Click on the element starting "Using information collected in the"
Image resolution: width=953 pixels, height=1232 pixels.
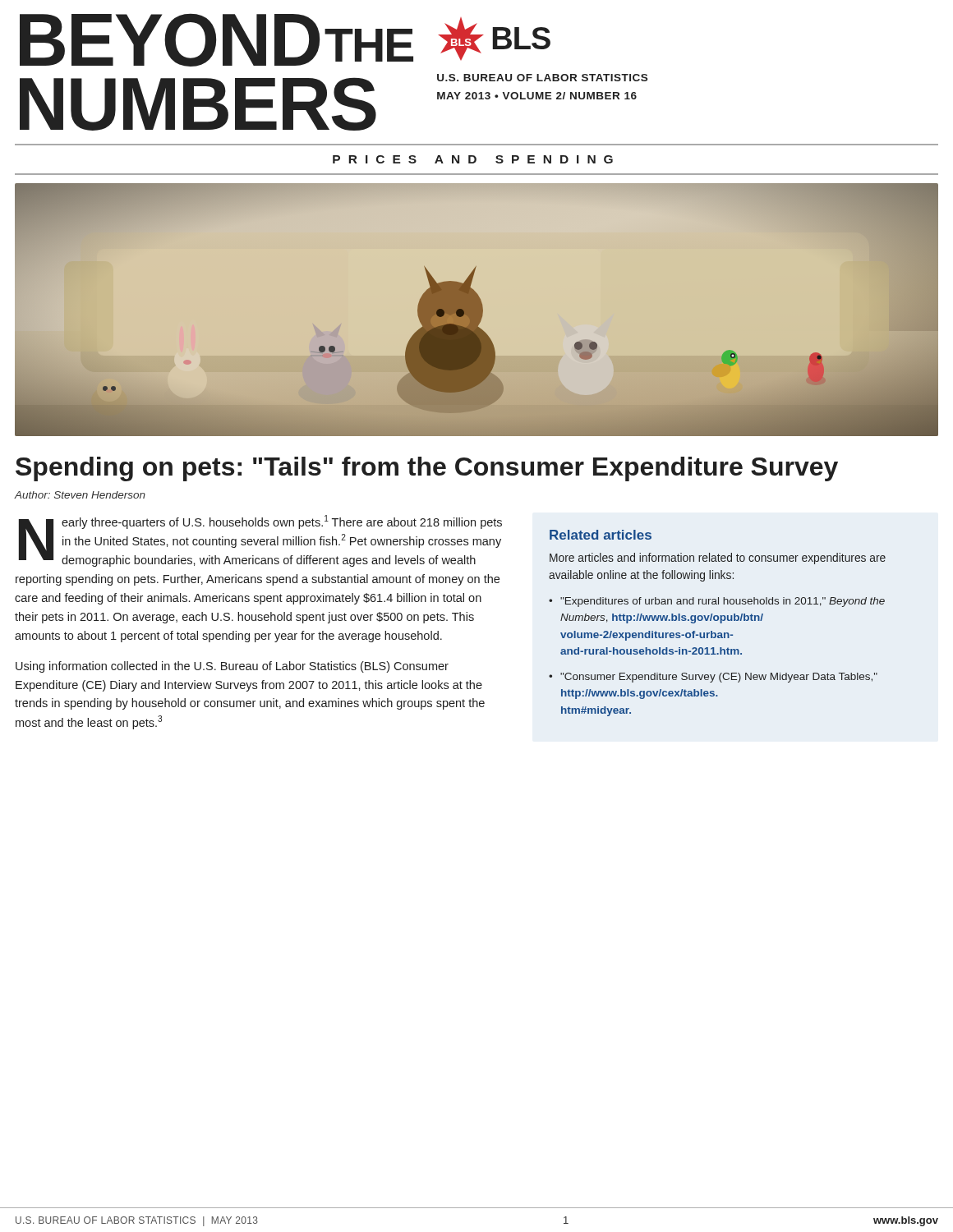[x=250, y=694]
